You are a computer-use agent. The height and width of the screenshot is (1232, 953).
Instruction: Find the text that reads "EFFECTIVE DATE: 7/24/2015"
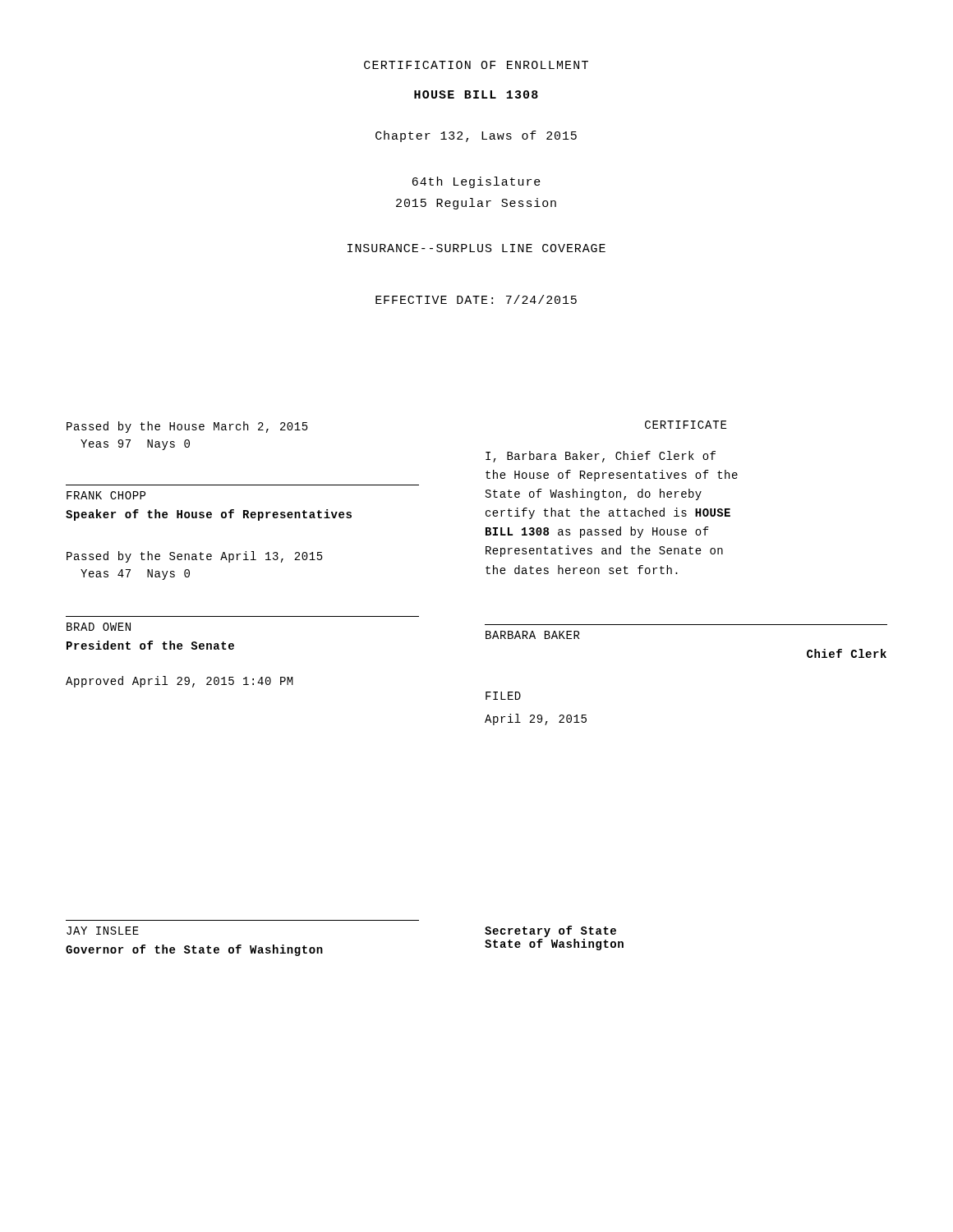(x=476, y=301)
